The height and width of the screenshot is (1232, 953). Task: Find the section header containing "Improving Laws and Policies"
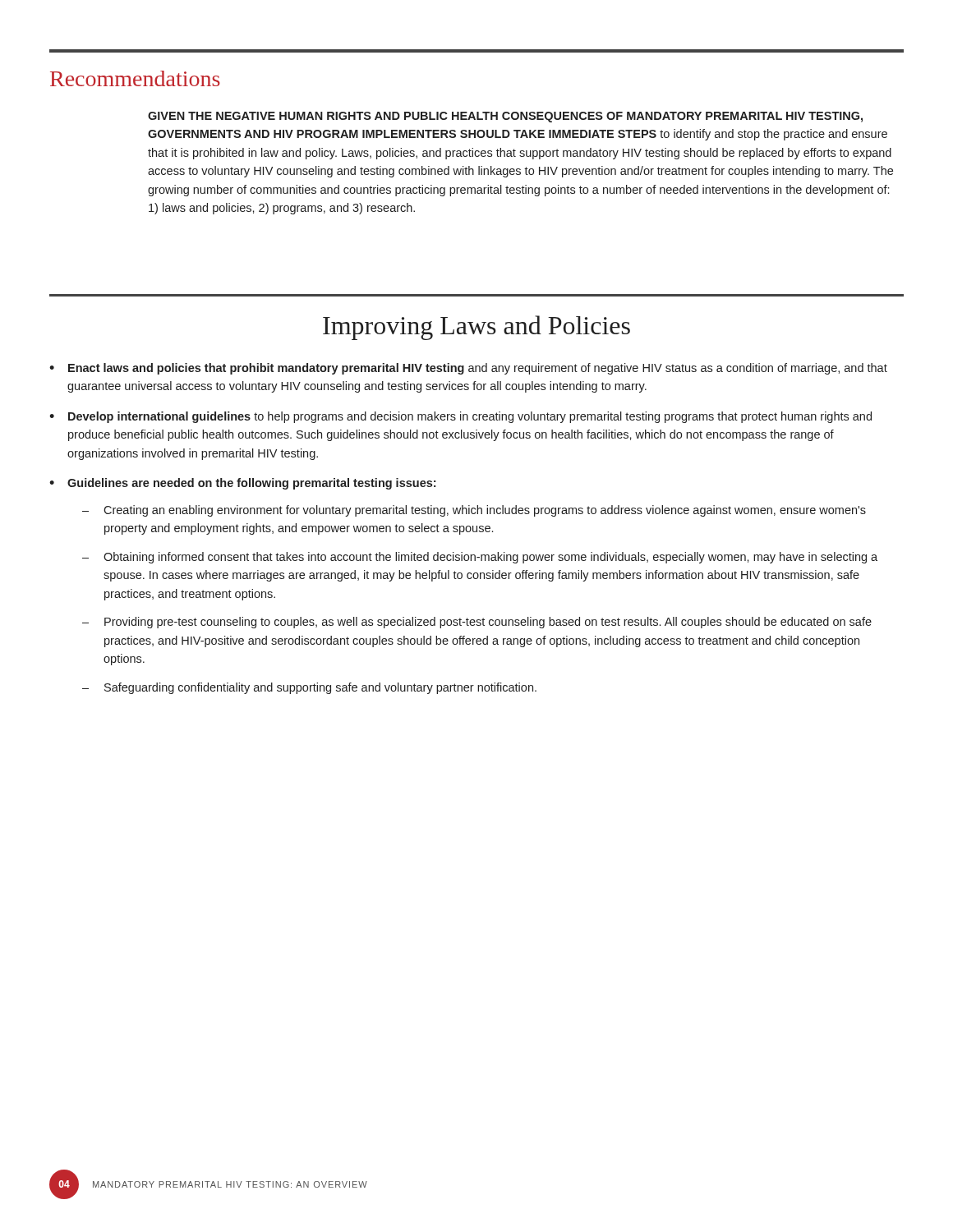click(x=476, y=326)
